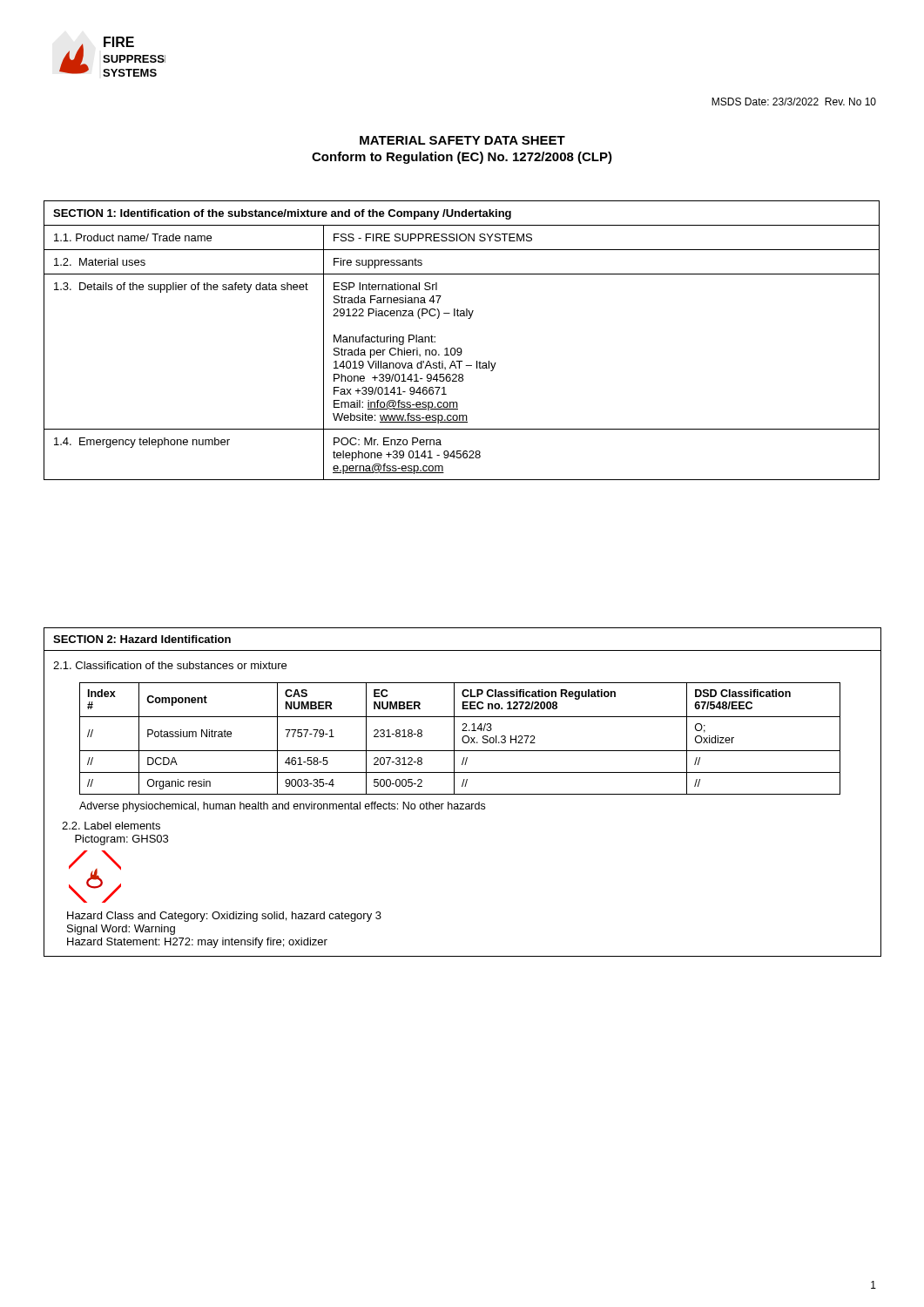Select the logo
Viewport: 924px width, 1307px height.
(x=105, y=62)
